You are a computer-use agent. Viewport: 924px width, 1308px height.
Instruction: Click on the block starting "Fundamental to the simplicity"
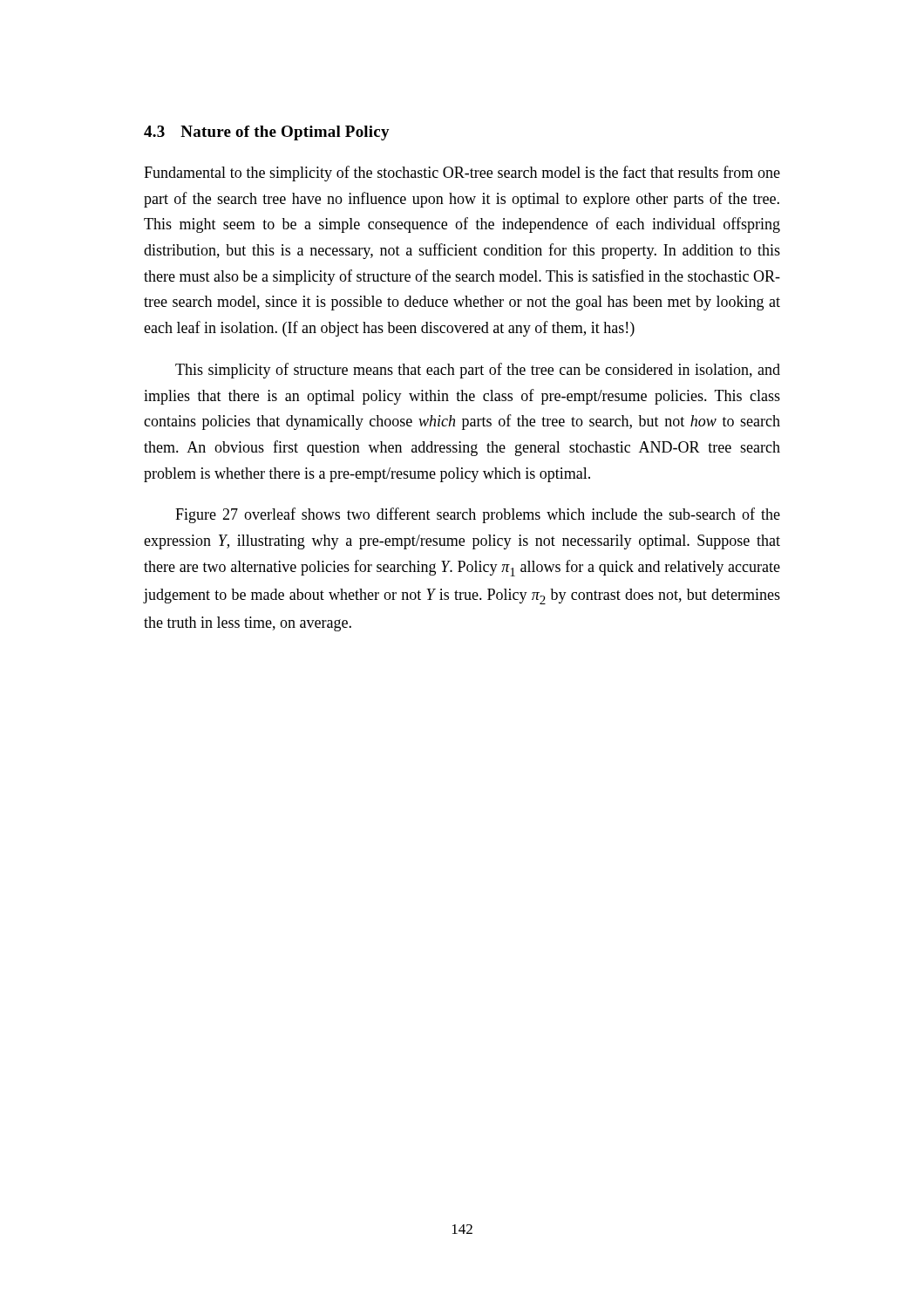point(462,250)
